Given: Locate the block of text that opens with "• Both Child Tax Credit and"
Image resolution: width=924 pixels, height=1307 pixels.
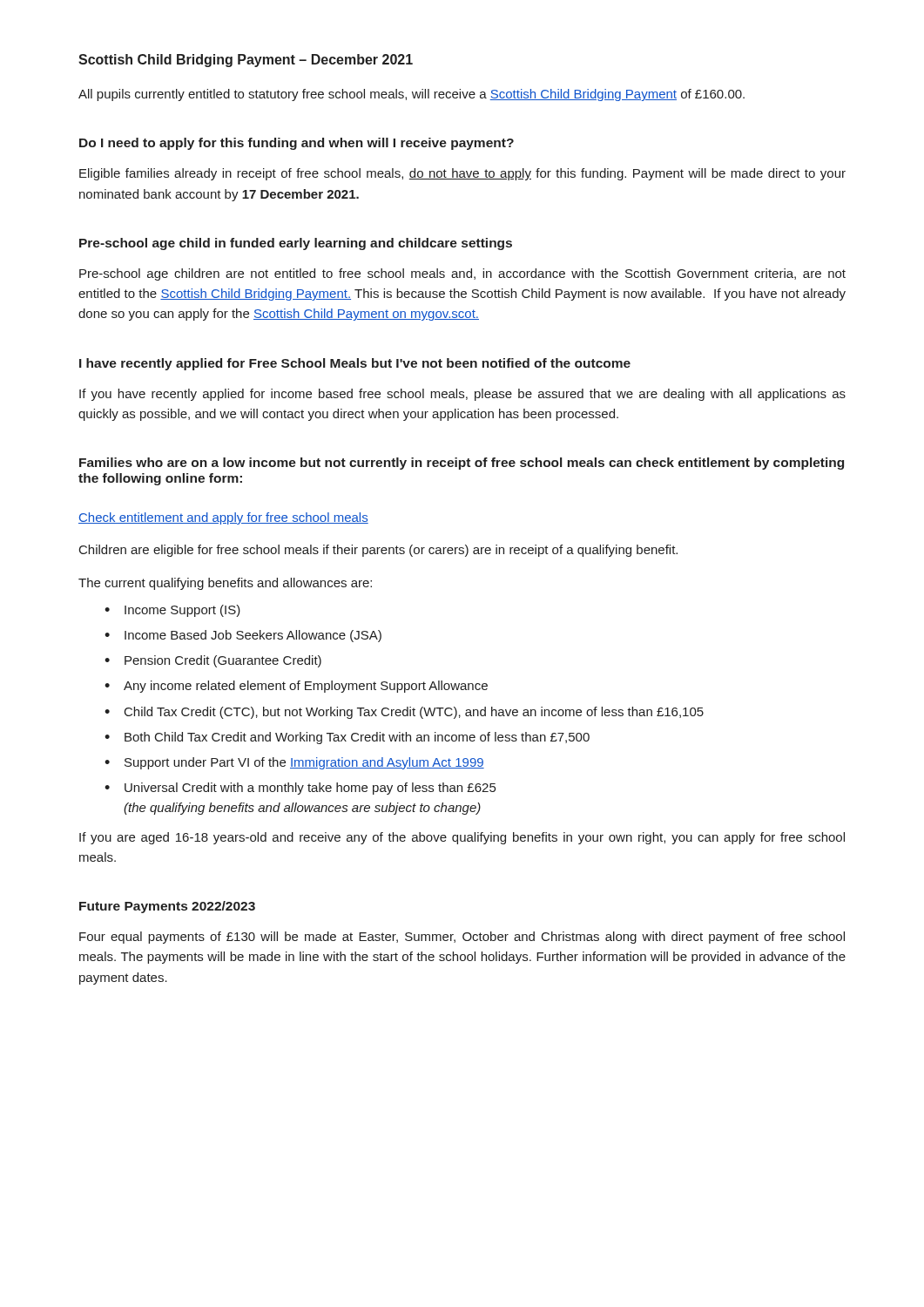Looking at the screenshot, I should [475, 737].
